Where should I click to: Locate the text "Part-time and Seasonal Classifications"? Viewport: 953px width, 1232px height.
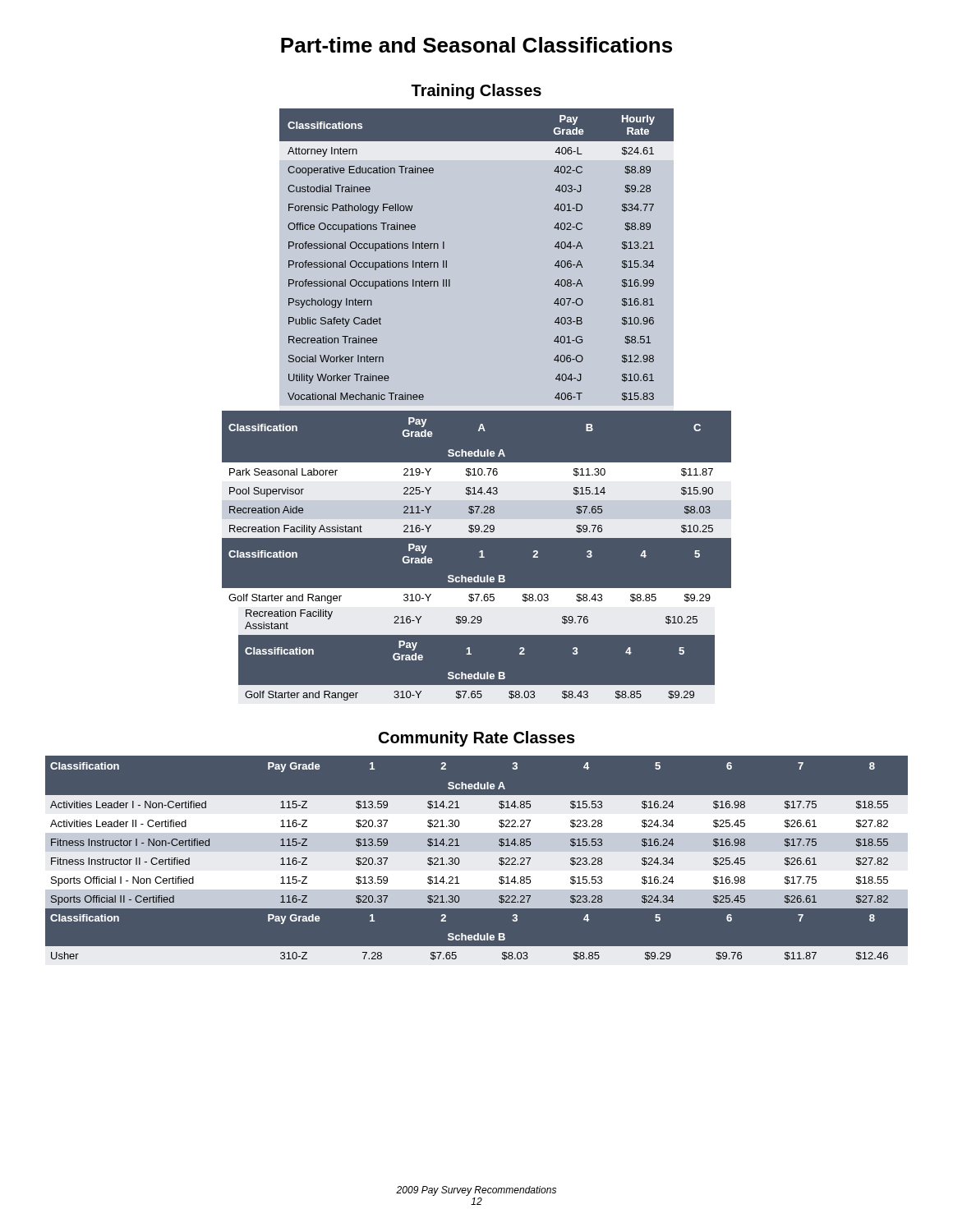pyautogui.click(x=476, y=45)
